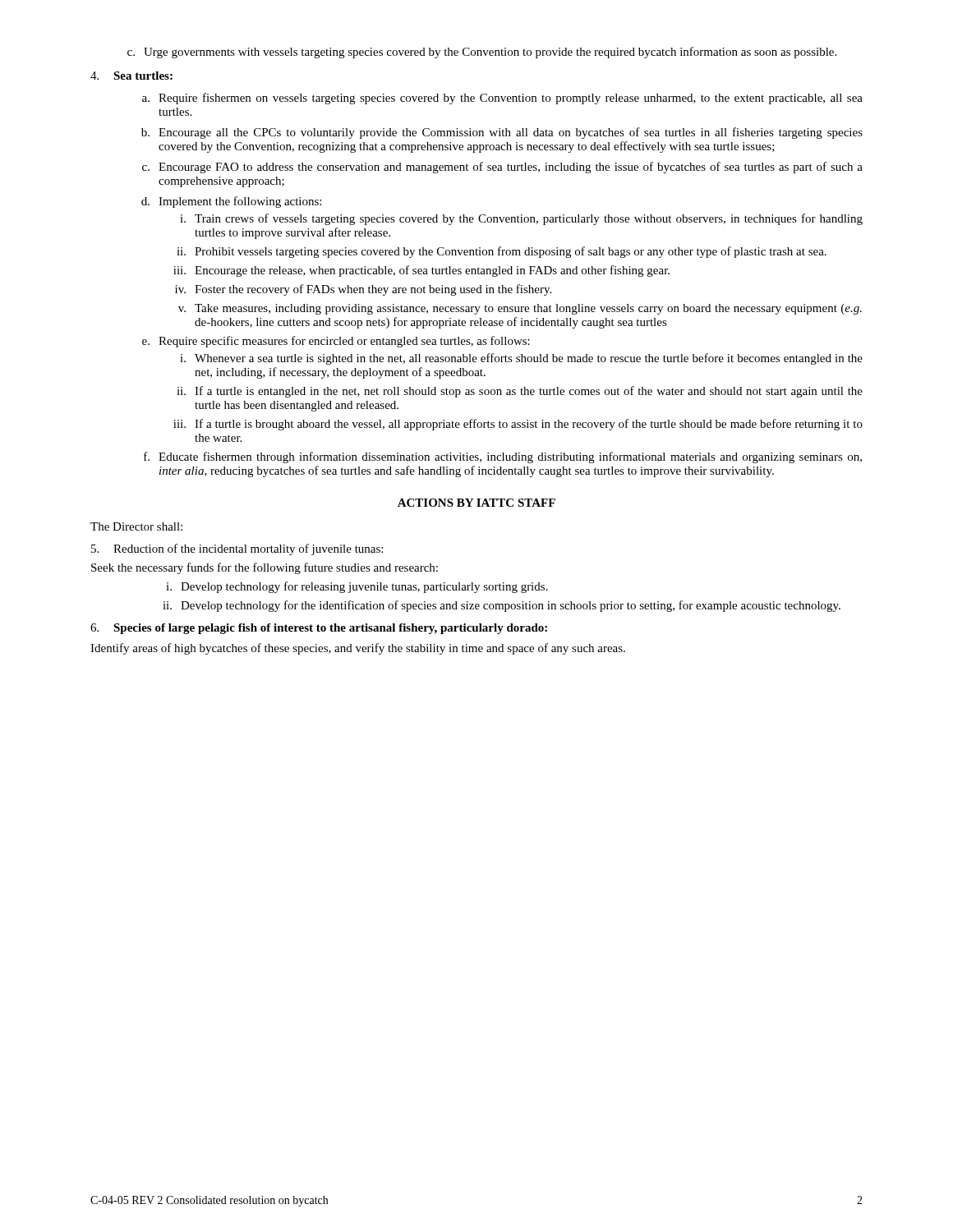The width and height of the screenshot is (953, 1232).
Task: Locate a section header
Action: (476, 503)
